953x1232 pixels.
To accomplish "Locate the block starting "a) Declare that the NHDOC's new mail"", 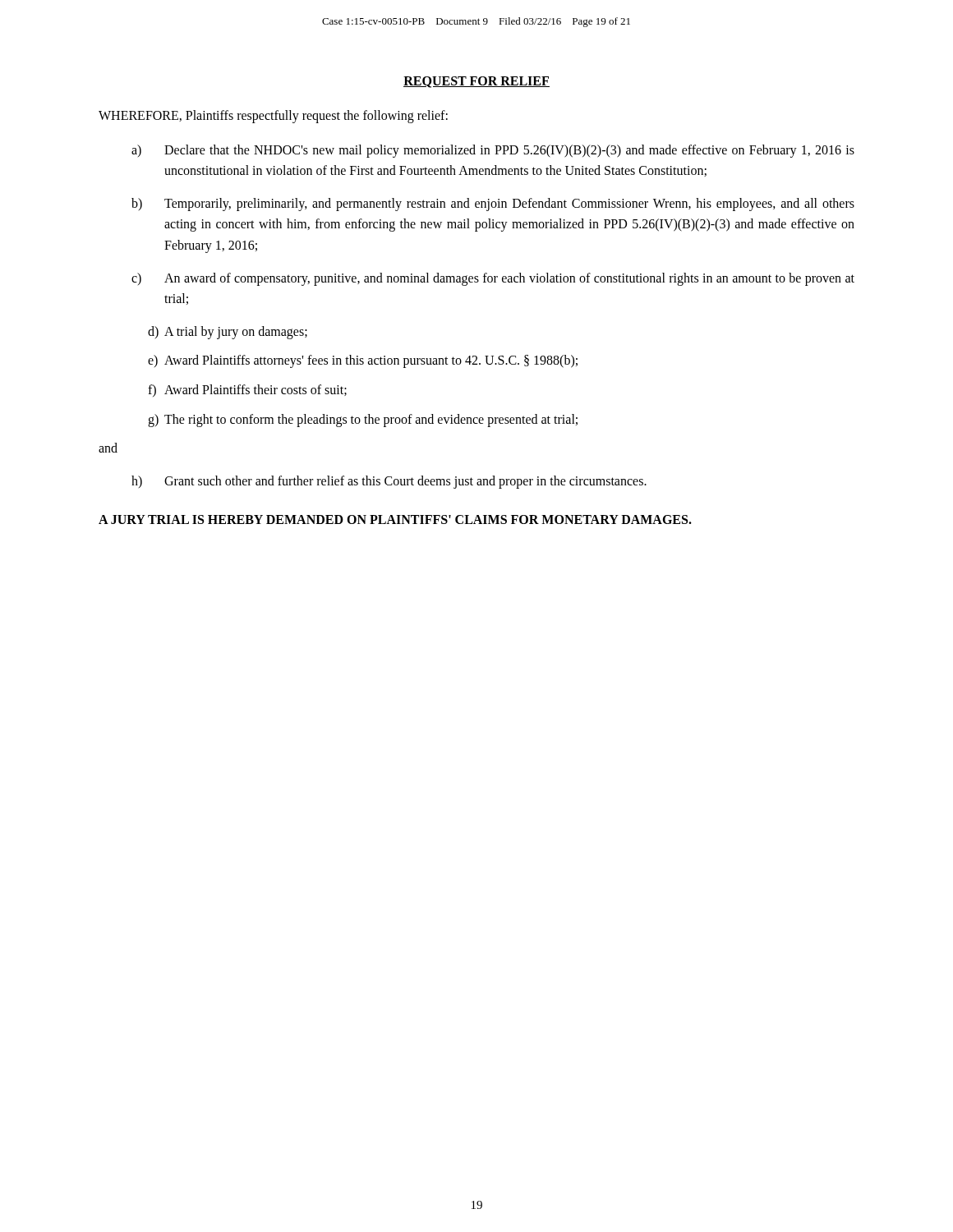I will pyautogui.click(x=476, y=160).
